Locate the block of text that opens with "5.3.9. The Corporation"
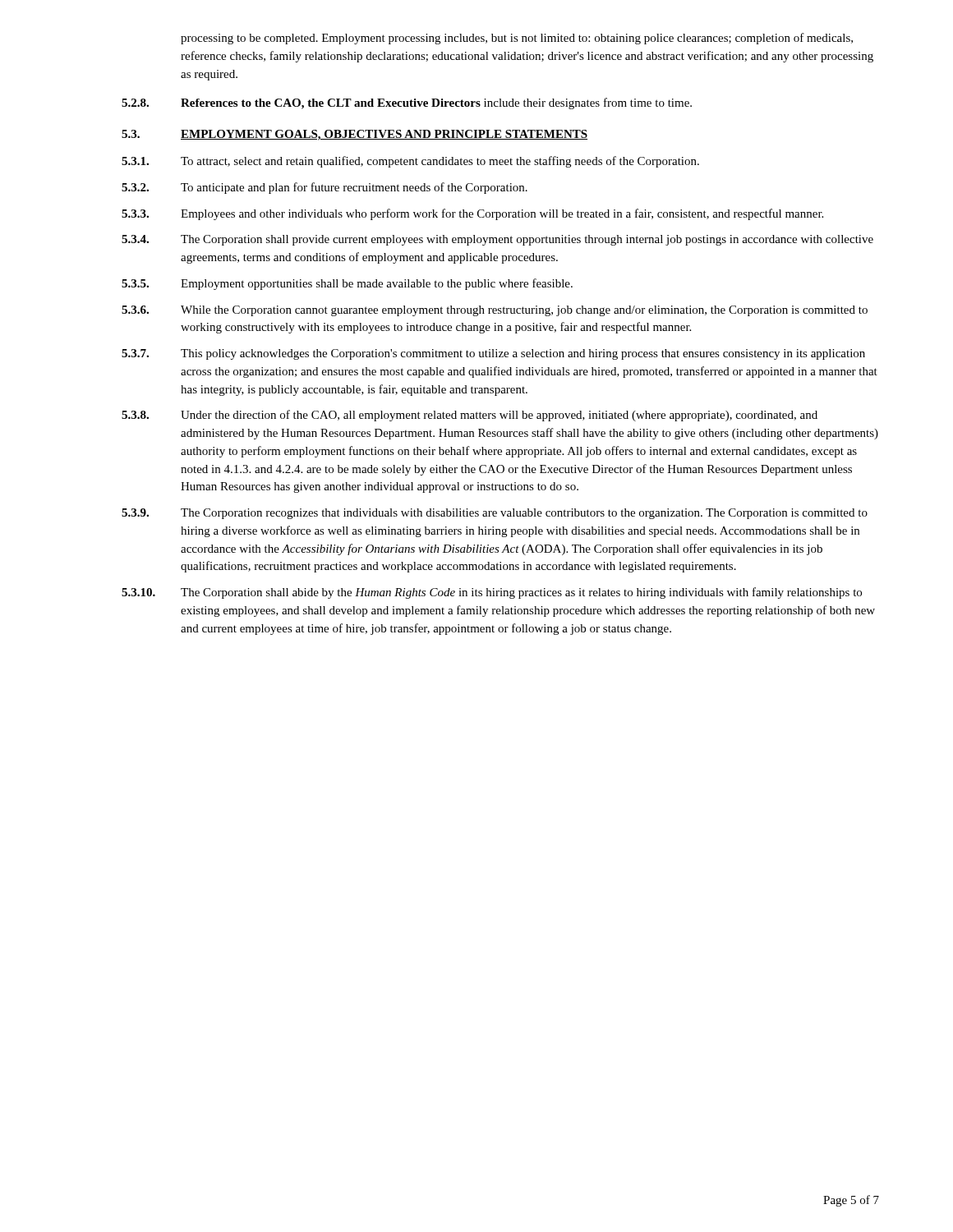Viewport: 953px width, 1232px height. pos(500,540)
